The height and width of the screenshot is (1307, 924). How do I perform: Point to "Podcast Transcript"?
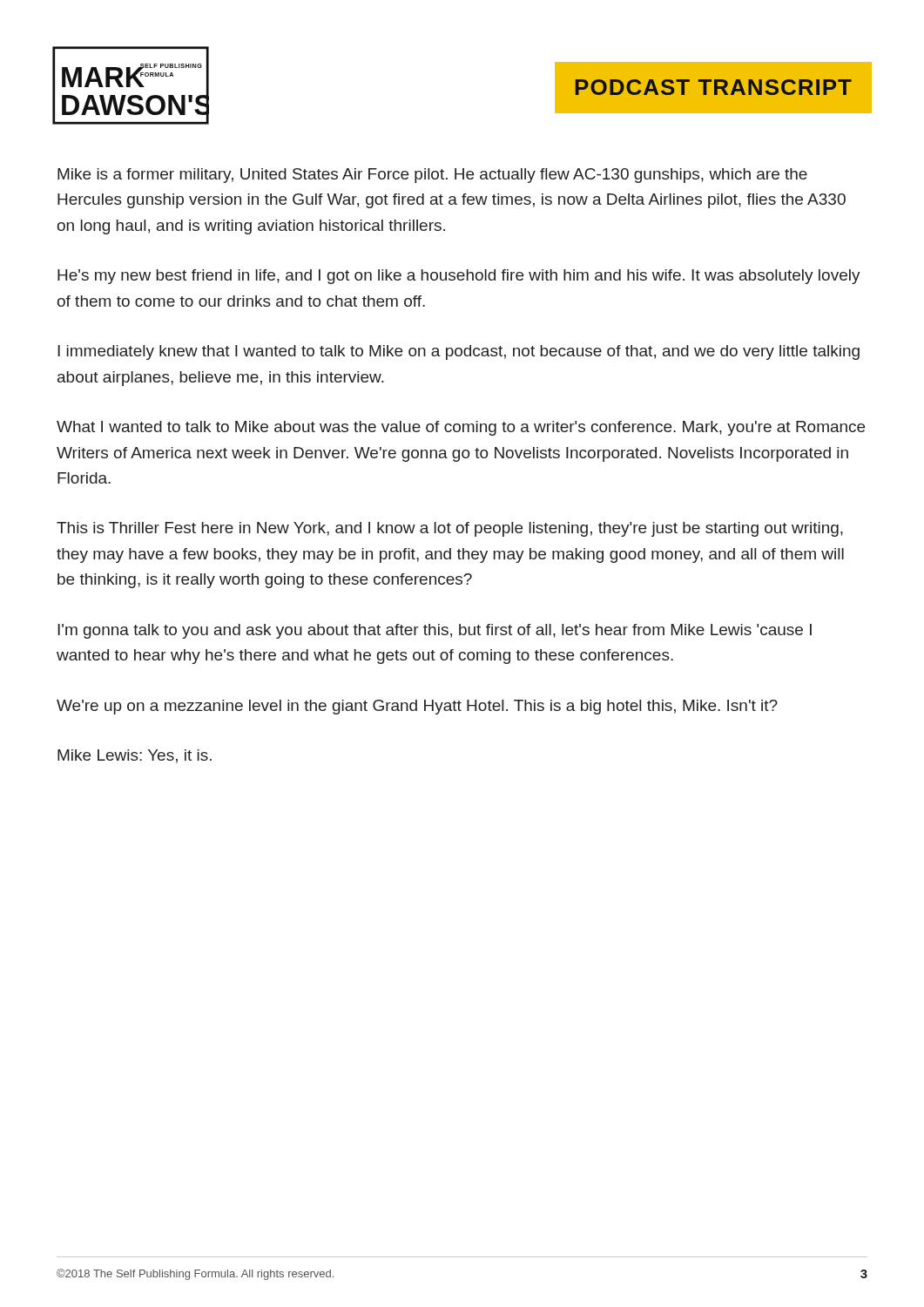tap(713, 87)
